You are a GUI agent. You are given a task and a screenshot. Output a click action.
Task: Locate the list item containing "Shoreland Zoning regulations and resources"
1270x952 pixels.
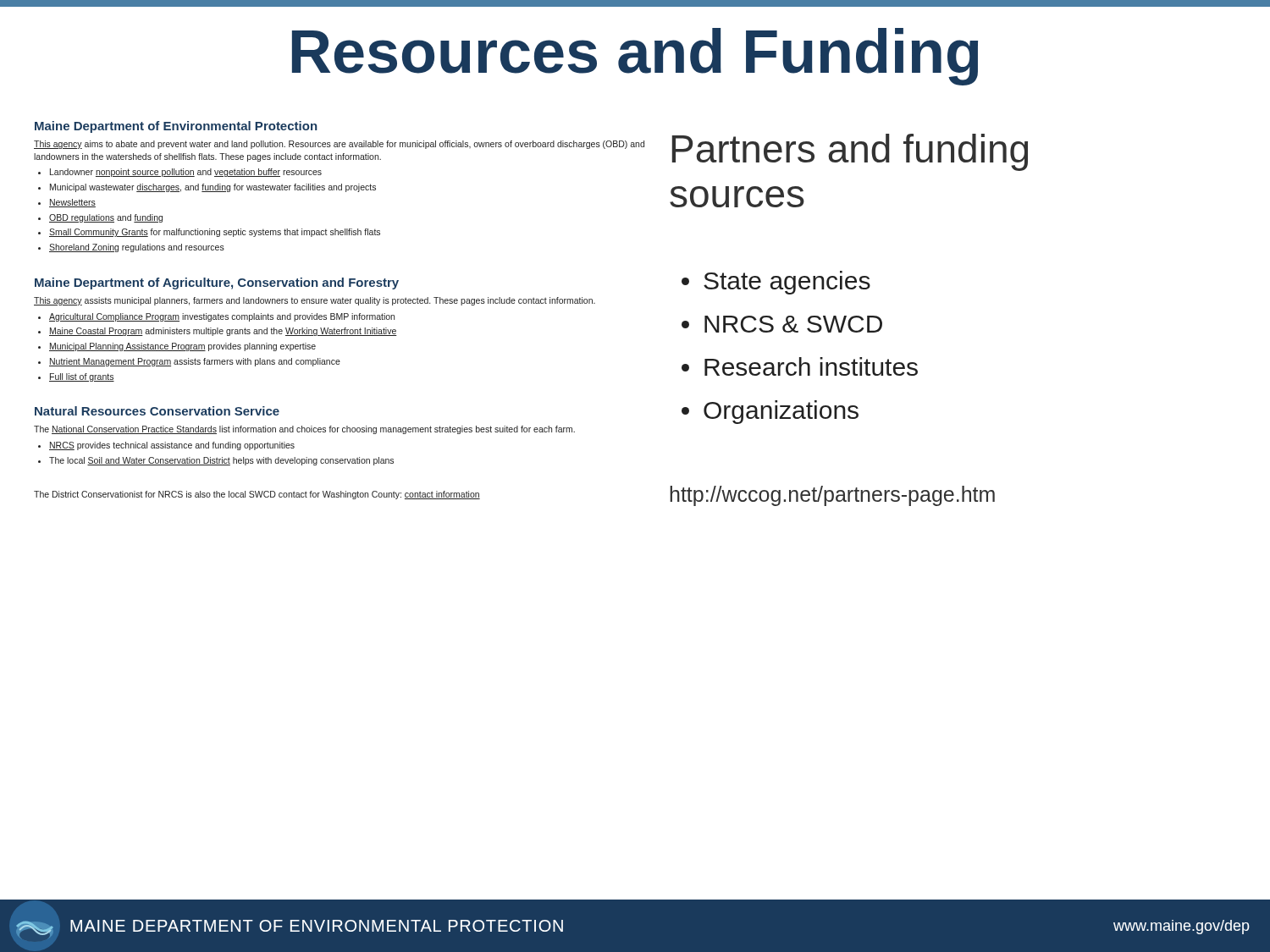tap(137, 247)
